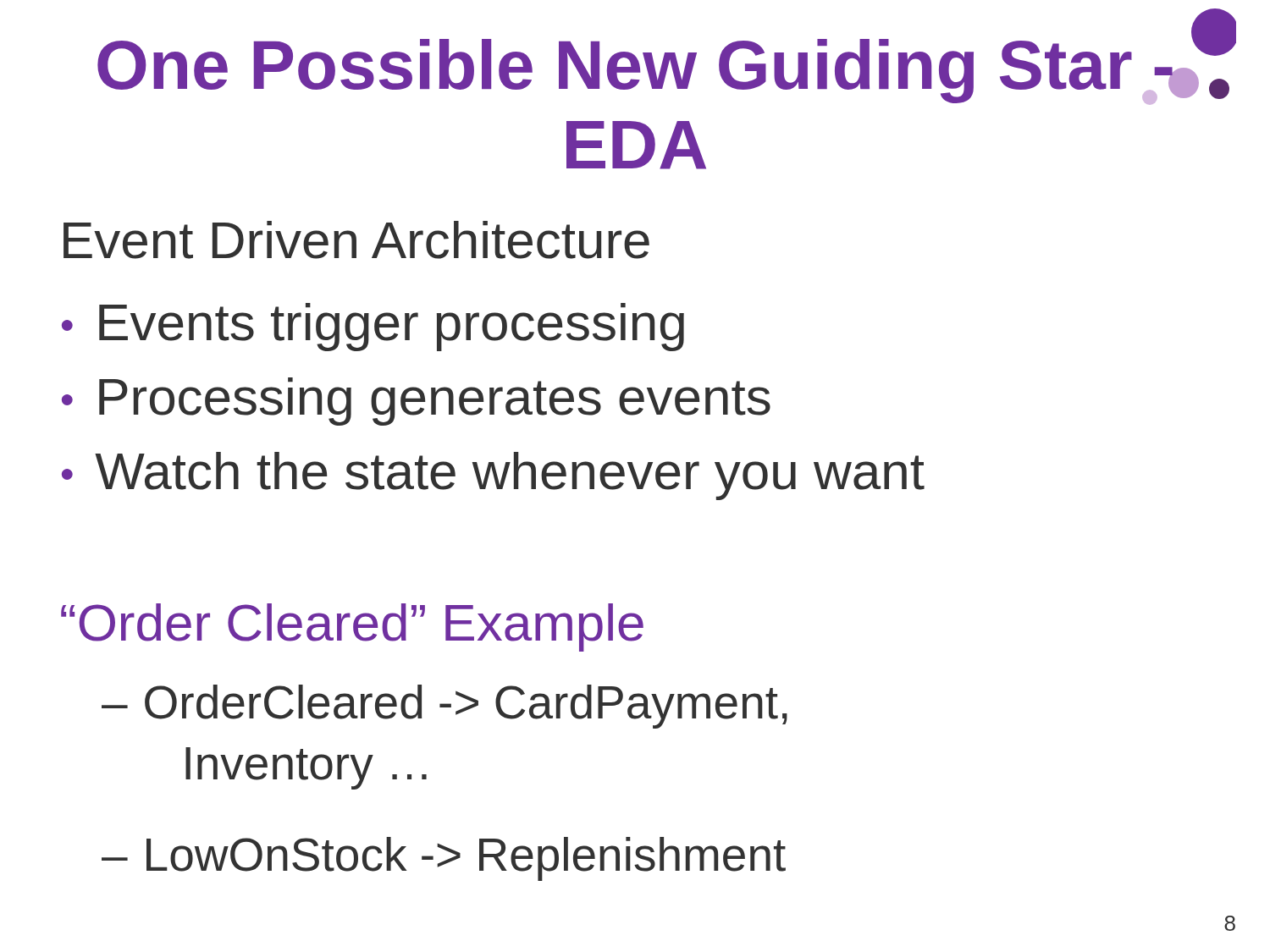Locate the text containing "“Order Cleared” Example"
The width and height of the screenshot is (1270, 952).
point(352,622)
